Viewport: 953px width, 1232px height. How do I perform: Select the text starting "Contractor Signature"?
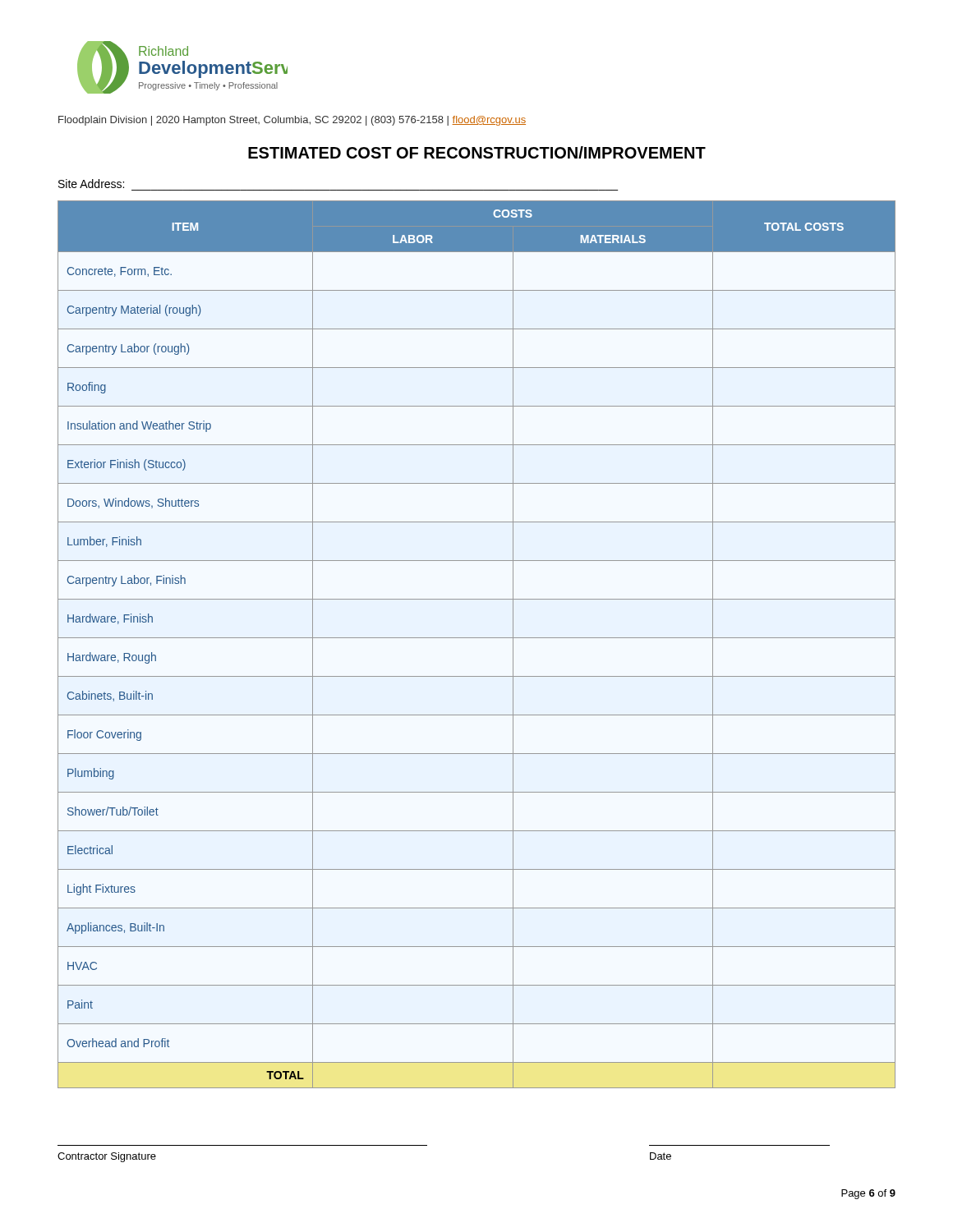(x=107, y=1156)
